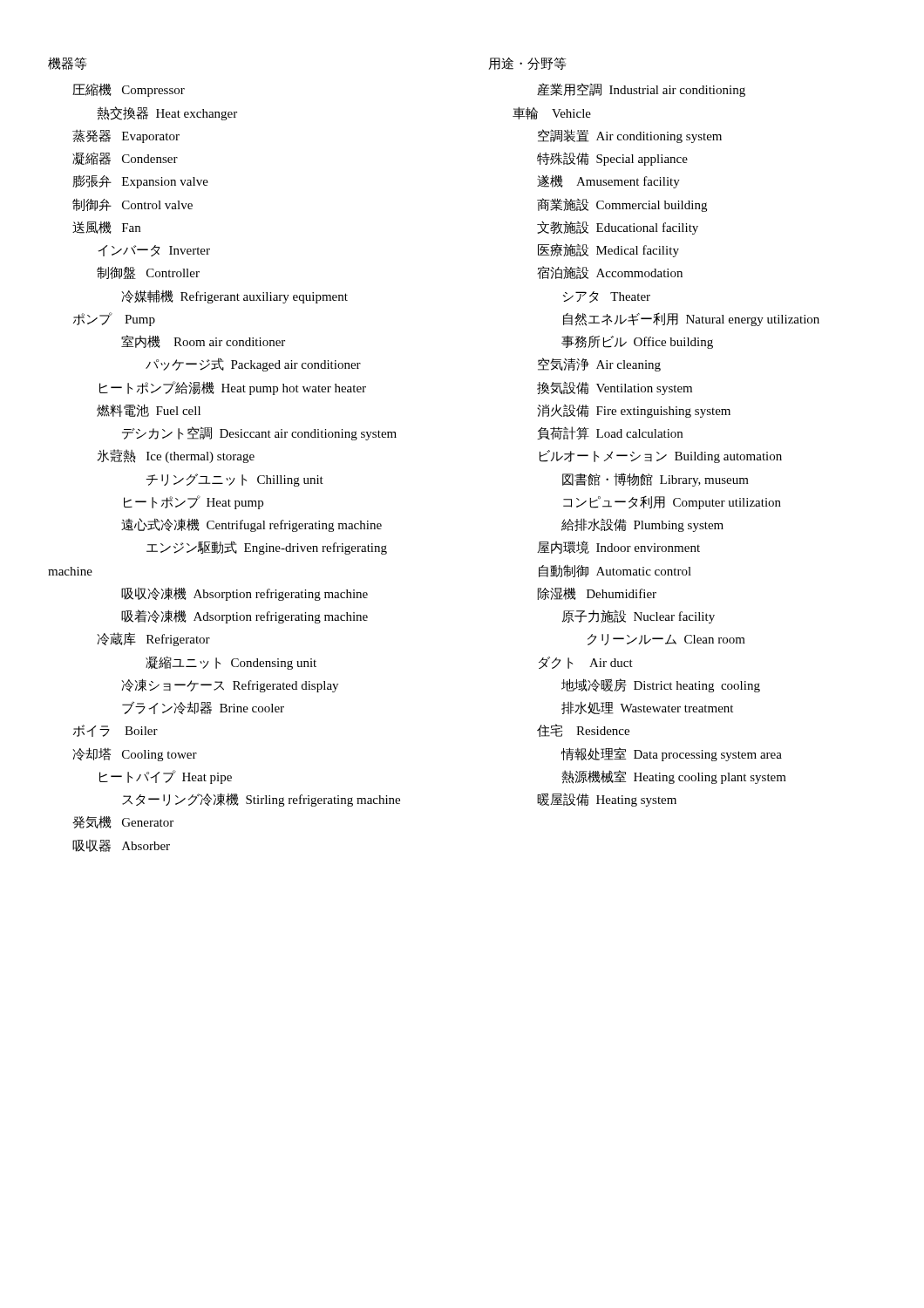This screenshot has height=1308, width=924.
Task: Locate the text "発気機 Generator"
Action: tap(123, 823)
